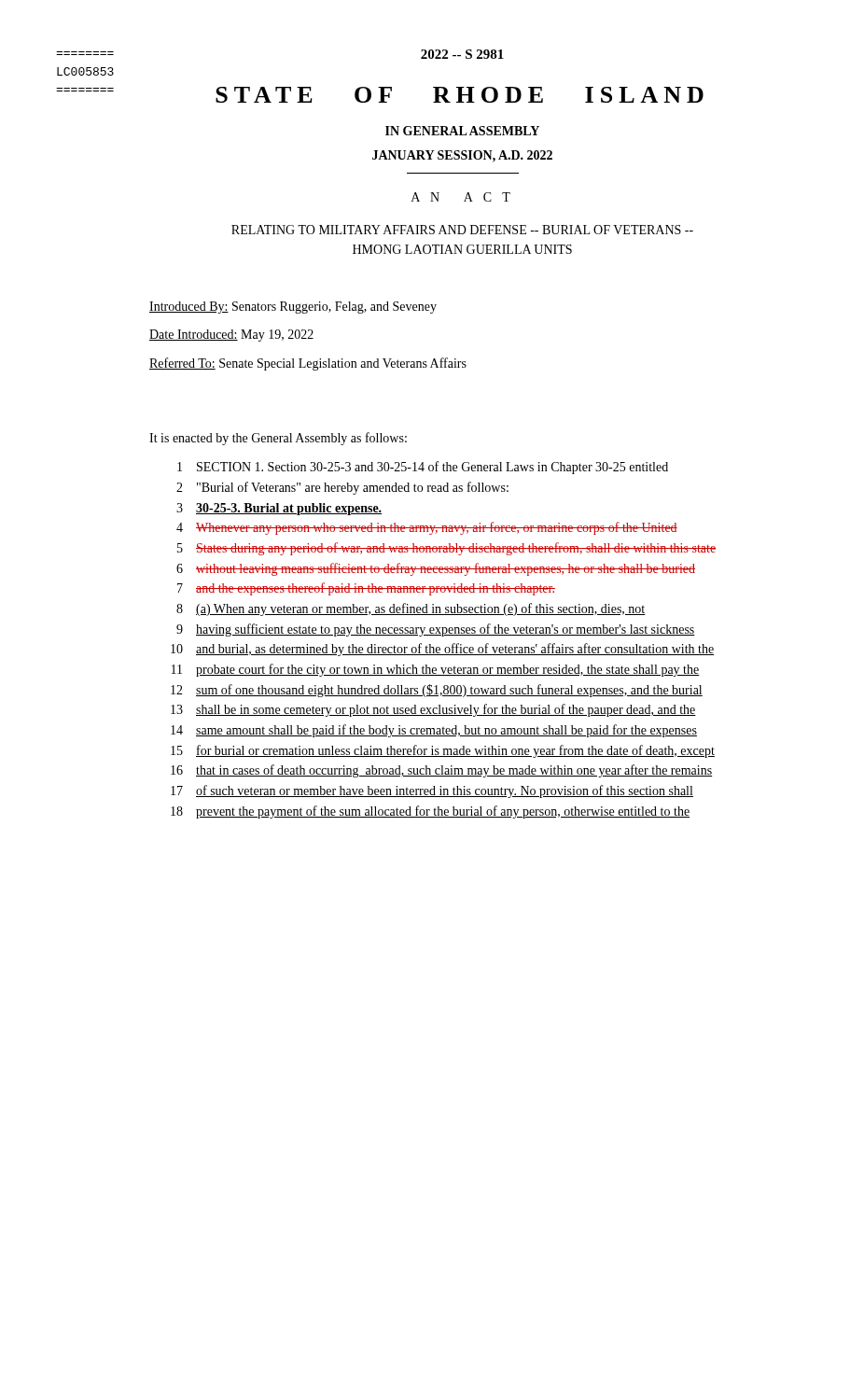The image size is (850, 1400).
Task: Point to "IN GENERAL ASSEMBLY"
Action: click(462, 131)
